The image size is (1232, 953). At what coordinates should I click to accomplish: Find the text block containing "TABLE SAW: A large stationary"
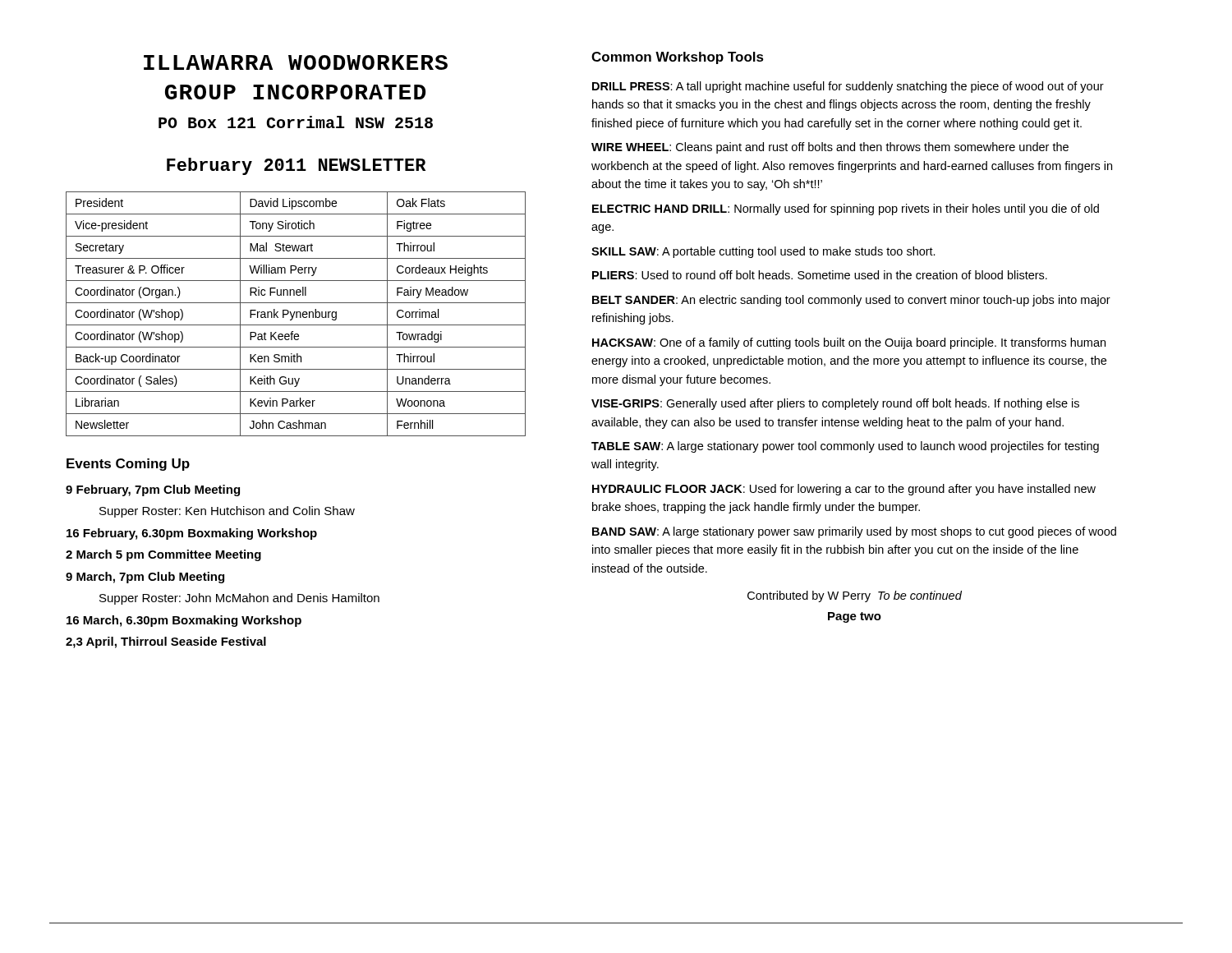(x=845, y=455)
